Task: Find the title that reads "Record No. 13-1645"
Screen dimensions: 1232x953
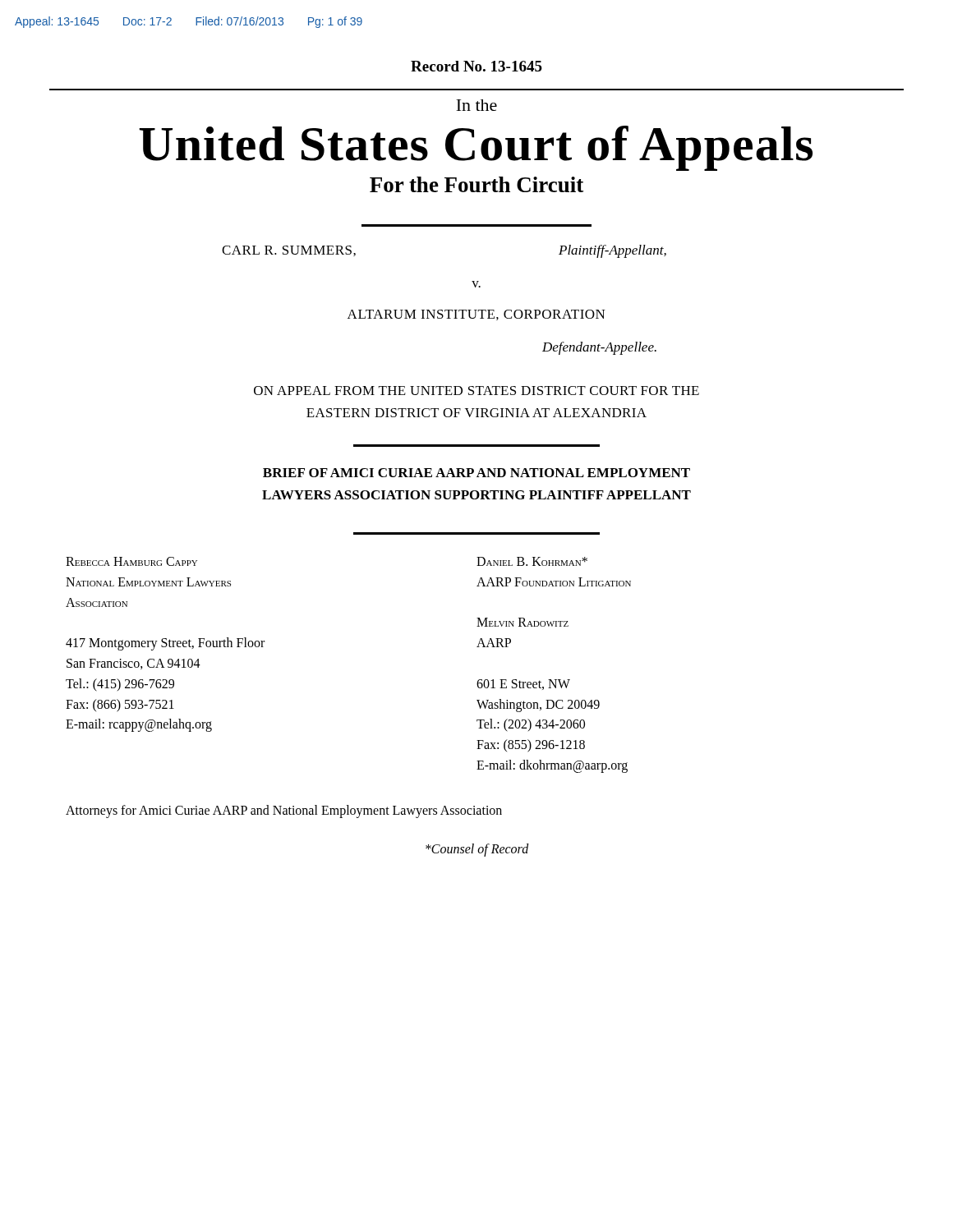Action: (x=476, y=66)
